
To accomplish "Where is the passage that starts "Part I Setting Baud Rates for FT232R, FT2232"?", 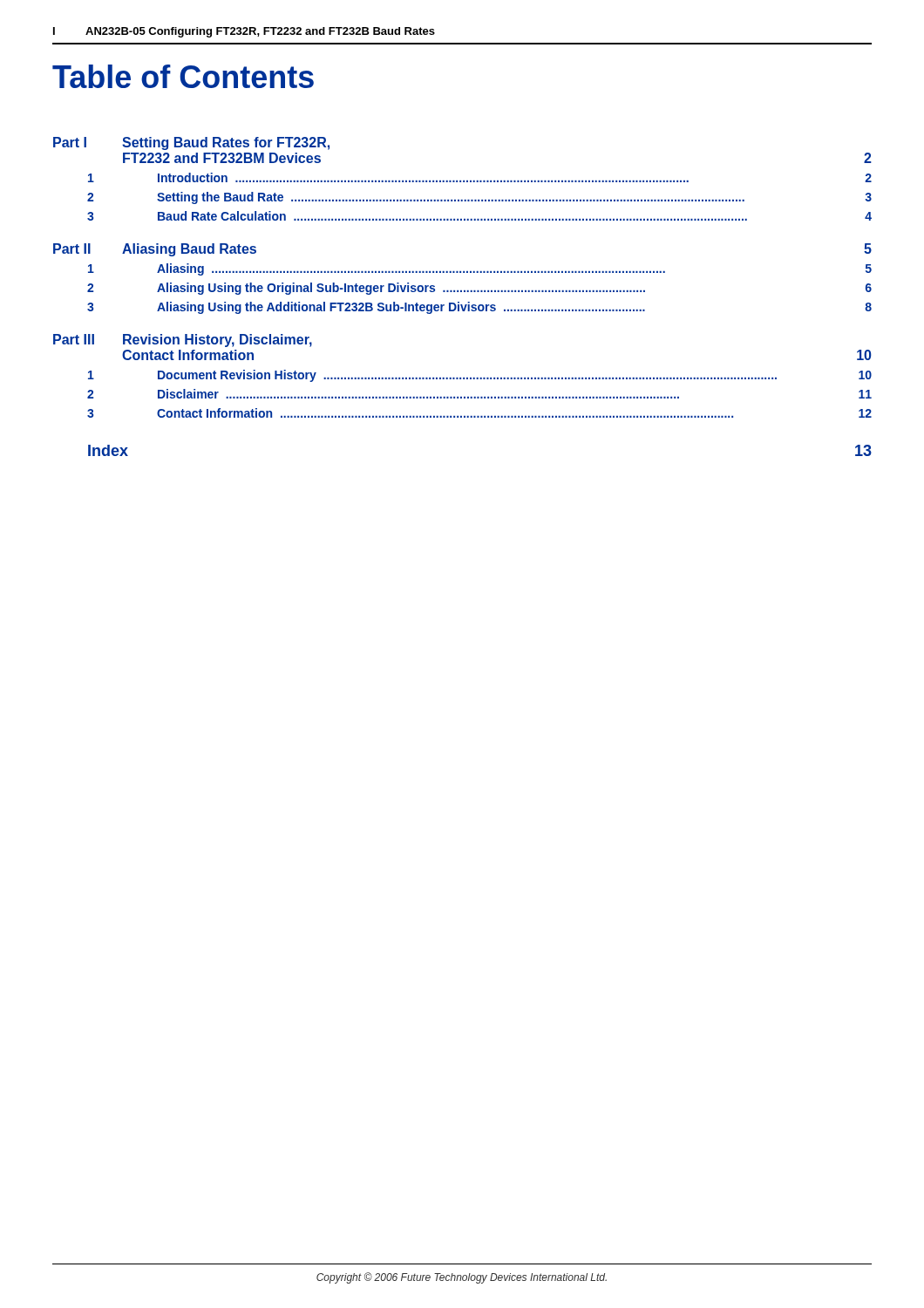I will tap(191, 143).
